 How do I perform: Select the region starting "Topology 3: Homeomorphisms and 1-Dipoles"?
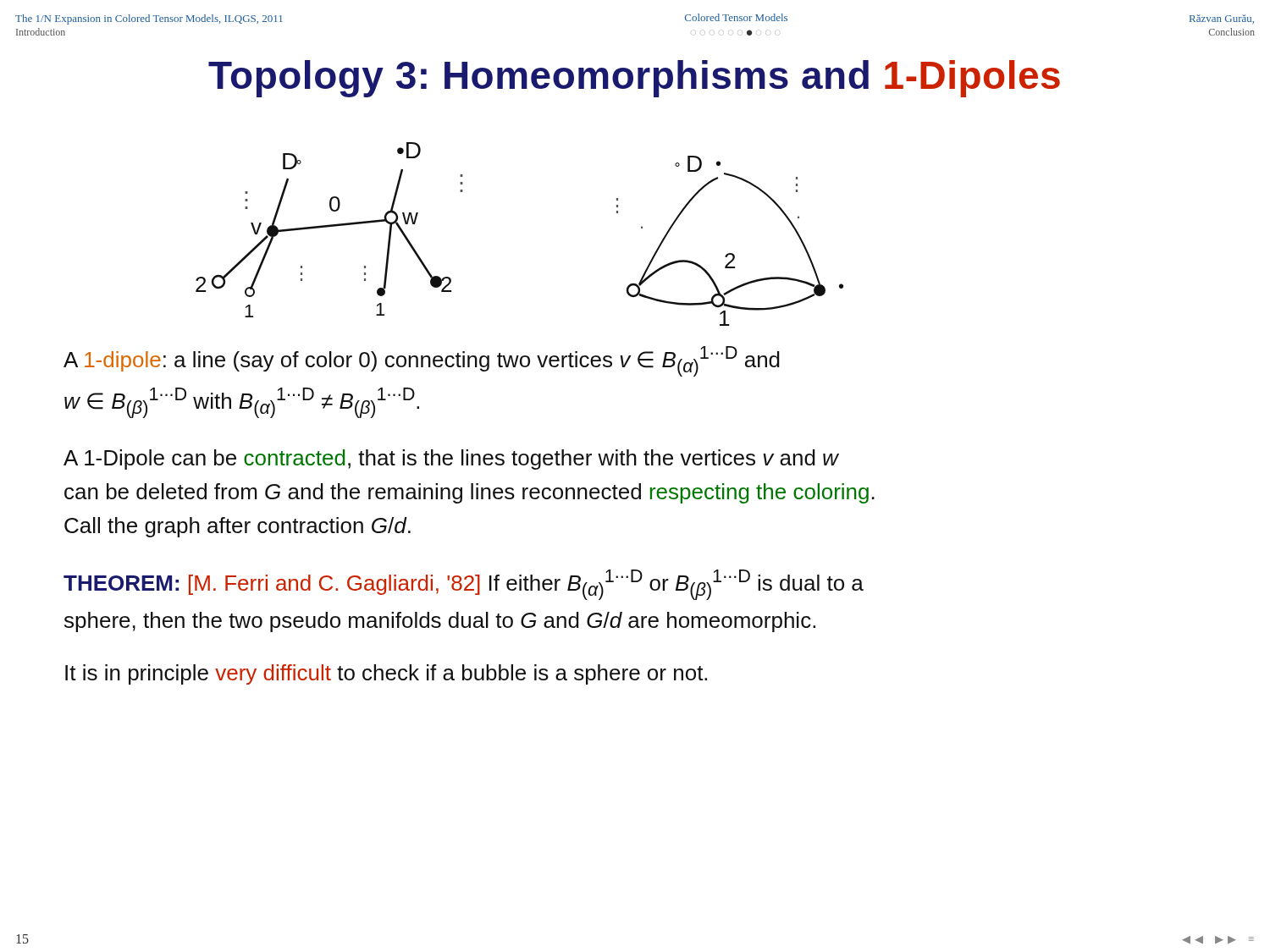point(635,75)
